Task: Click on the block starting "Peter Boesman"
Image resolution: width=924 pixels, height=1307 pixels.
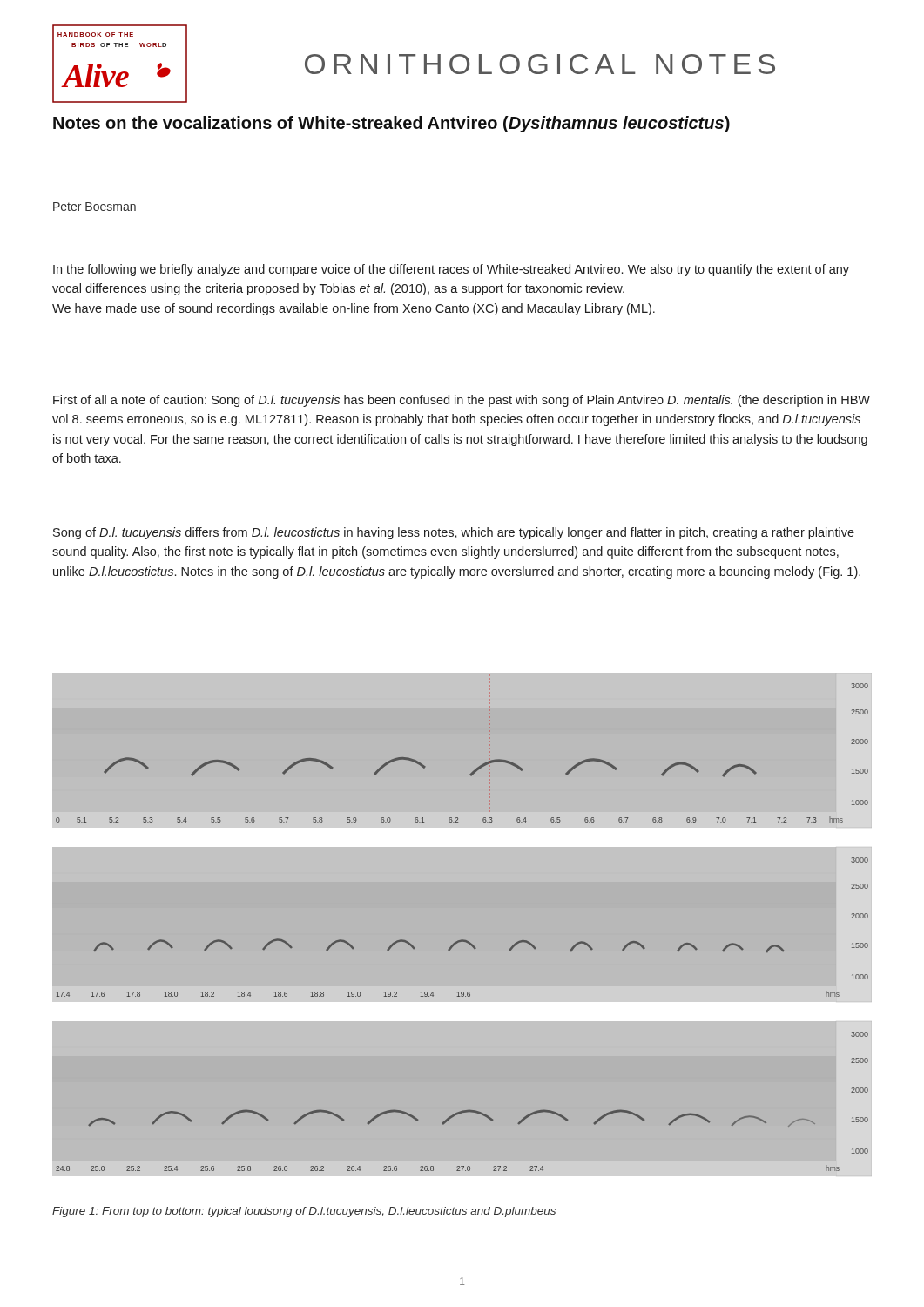Action: coord(94,207)
